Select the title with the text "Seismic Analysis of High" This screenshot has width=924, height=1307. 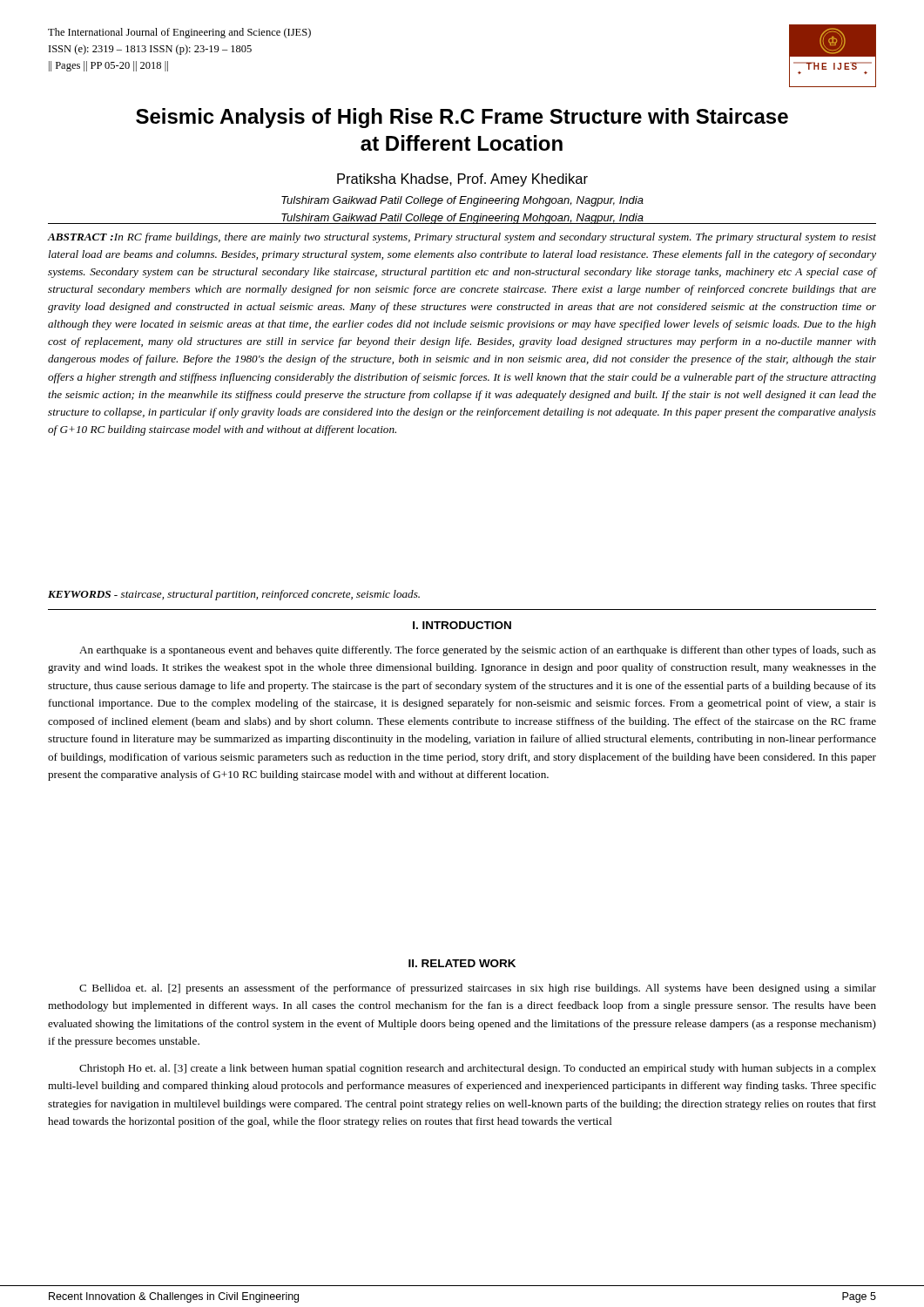coord(462,130)
